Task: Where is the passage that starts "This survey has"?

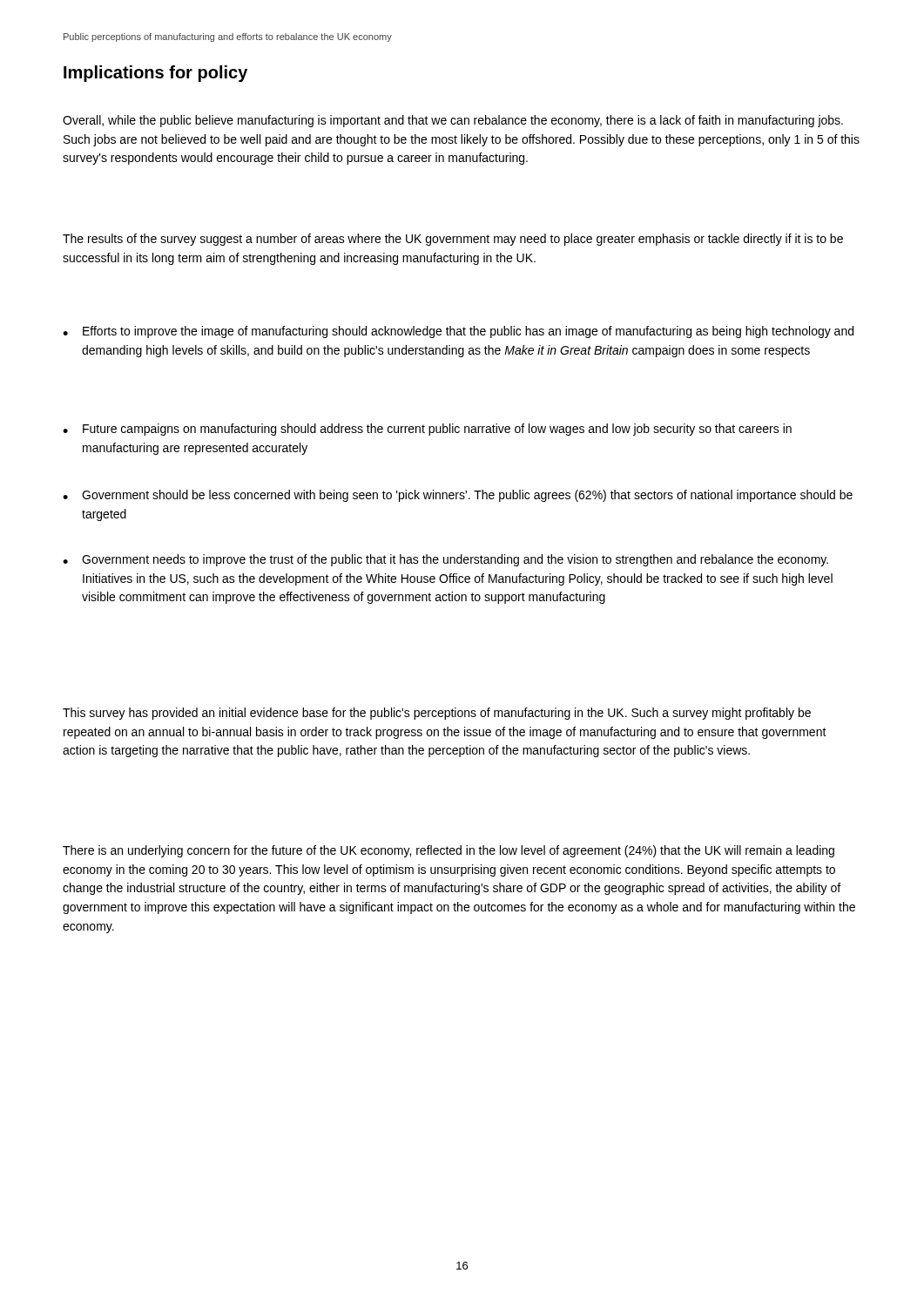Action: click(x=444, y=732)
